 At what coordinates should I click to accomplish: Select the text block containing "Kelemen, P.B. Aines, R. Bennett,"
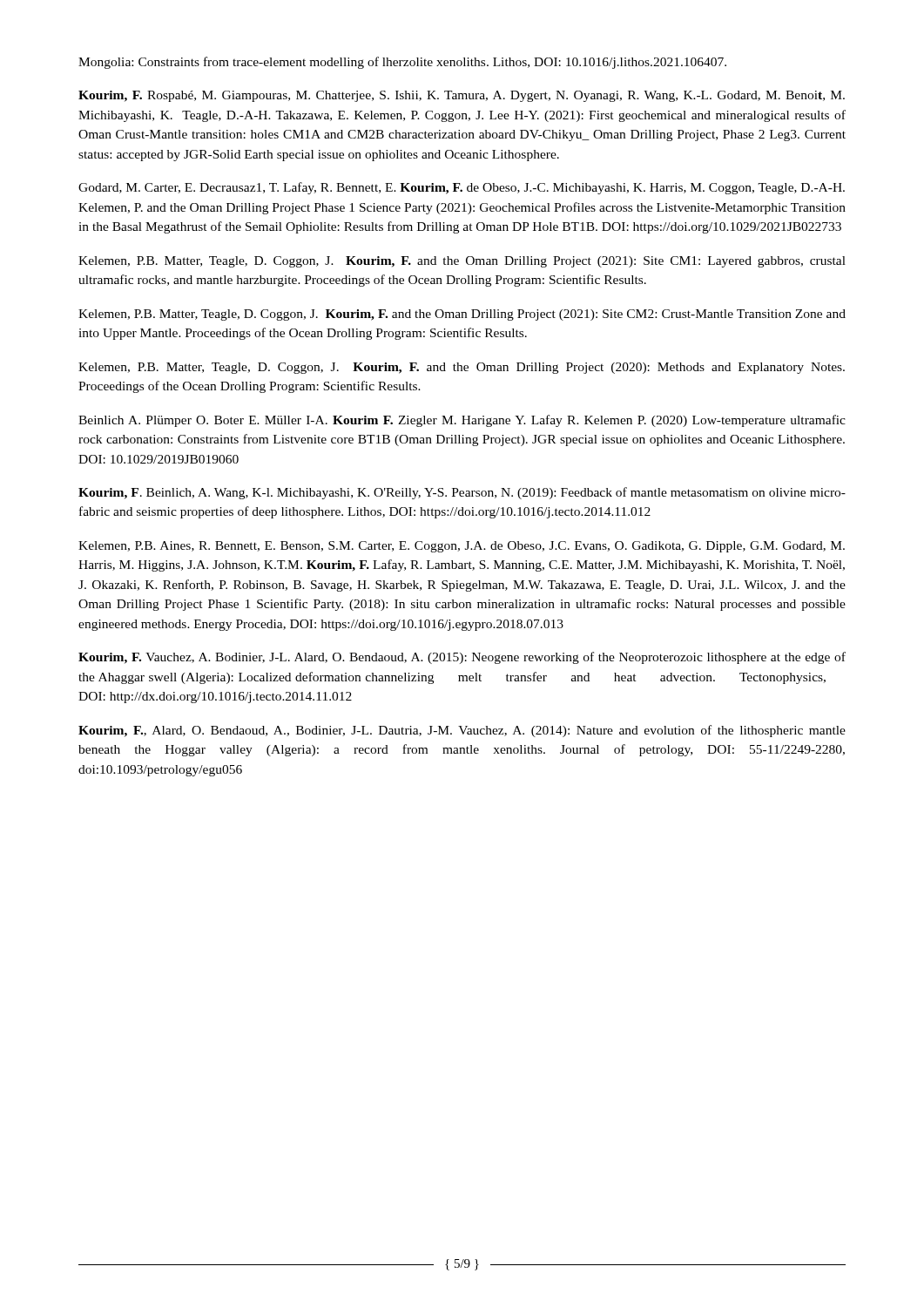[462, 584]
